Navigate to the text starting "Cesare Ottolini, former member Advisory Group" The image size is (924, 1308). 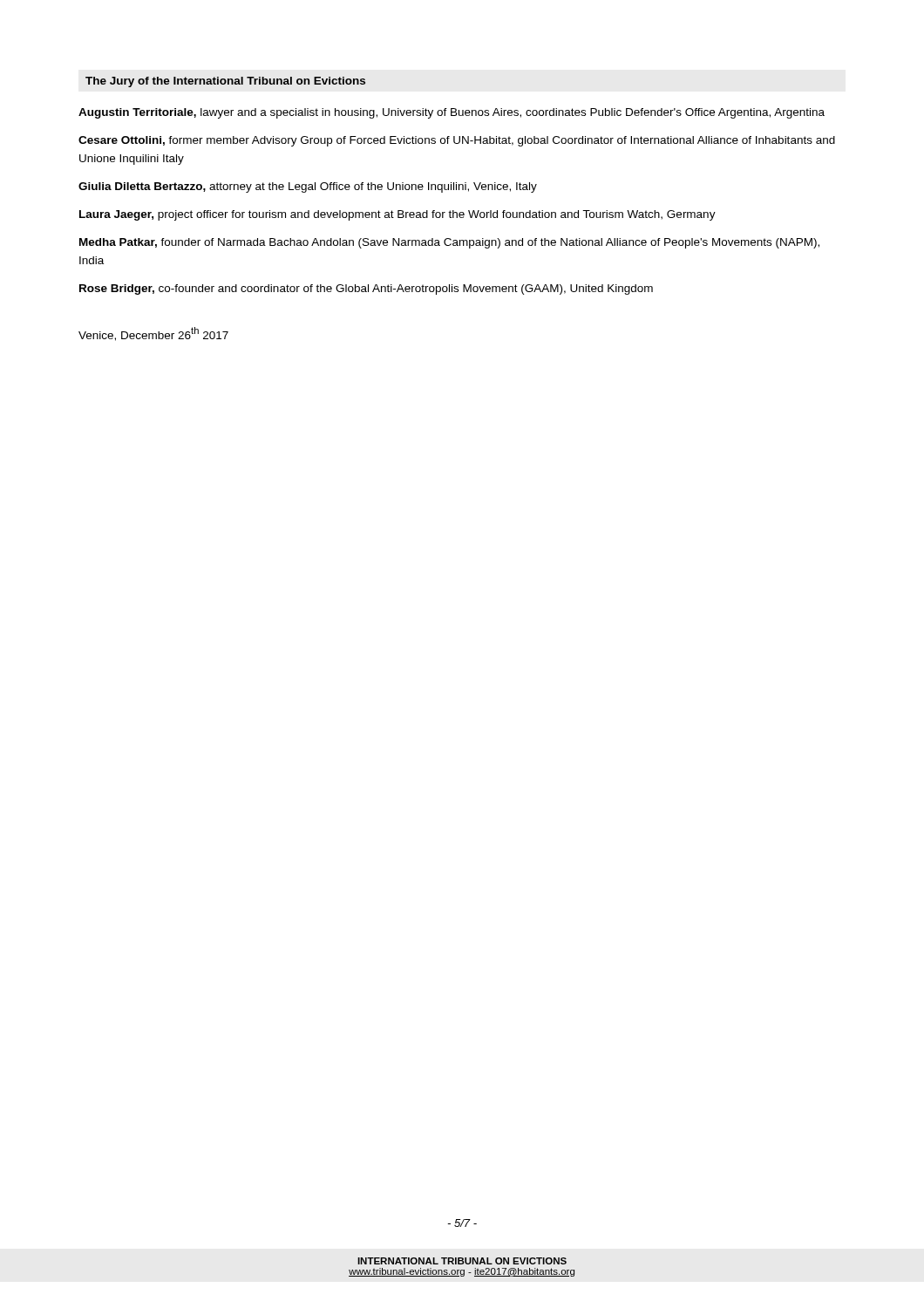coord(457,149)
